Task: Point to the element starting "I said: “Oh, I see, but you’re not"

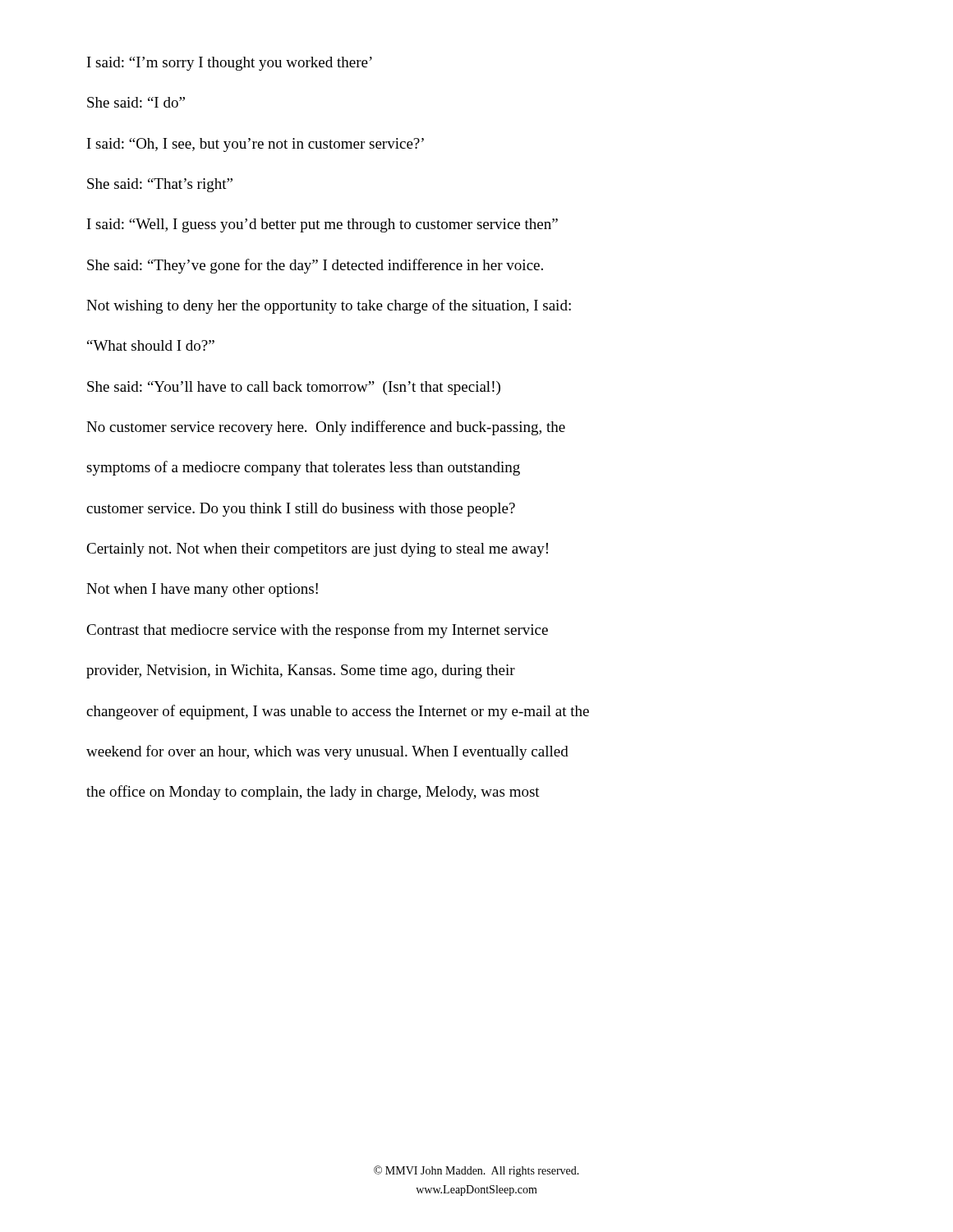Action: (256, 143)
